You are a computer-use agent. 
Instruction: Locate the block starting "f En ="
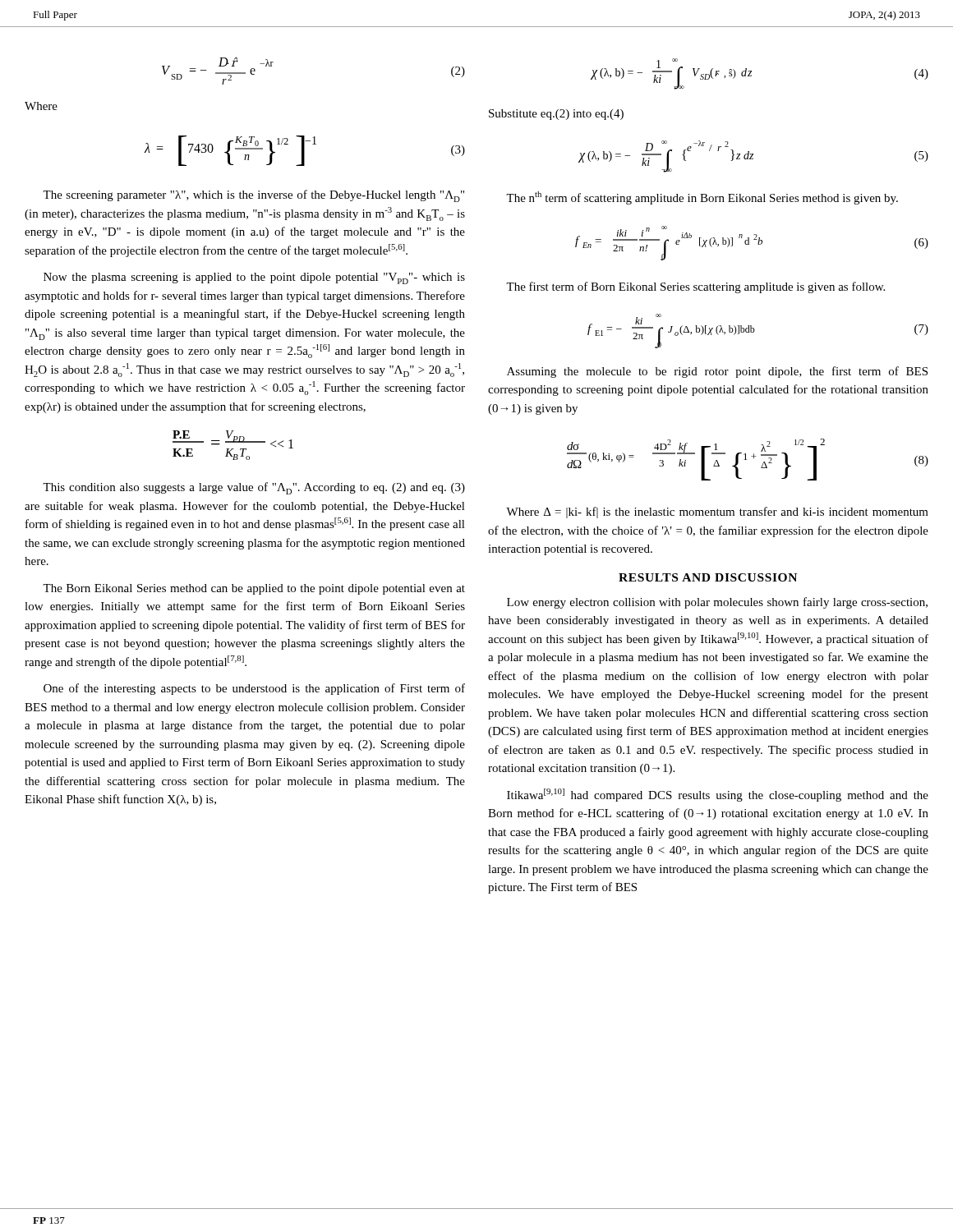(708, 242)
